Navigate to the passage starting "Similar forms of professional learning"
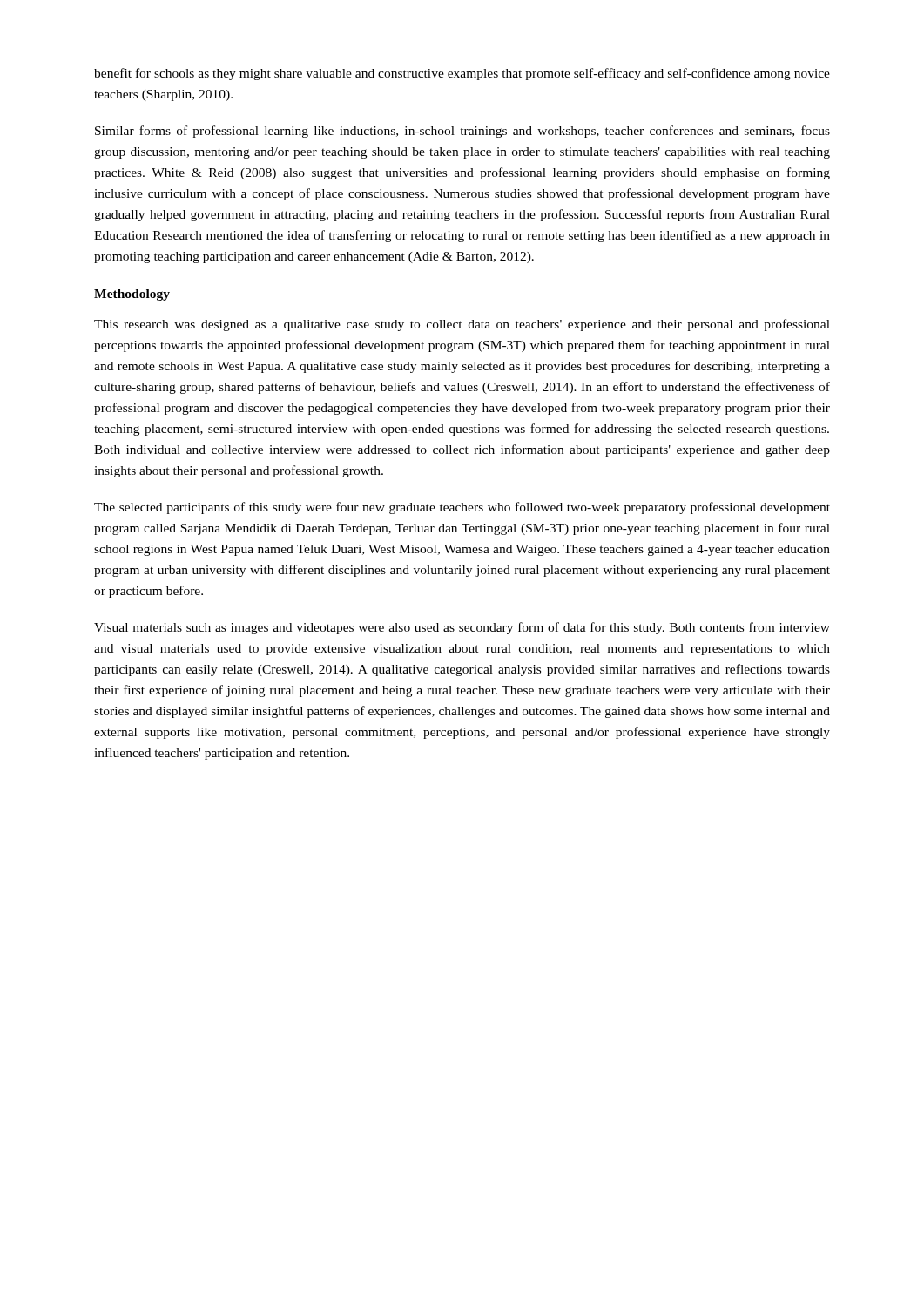 [x=462, y=193]
